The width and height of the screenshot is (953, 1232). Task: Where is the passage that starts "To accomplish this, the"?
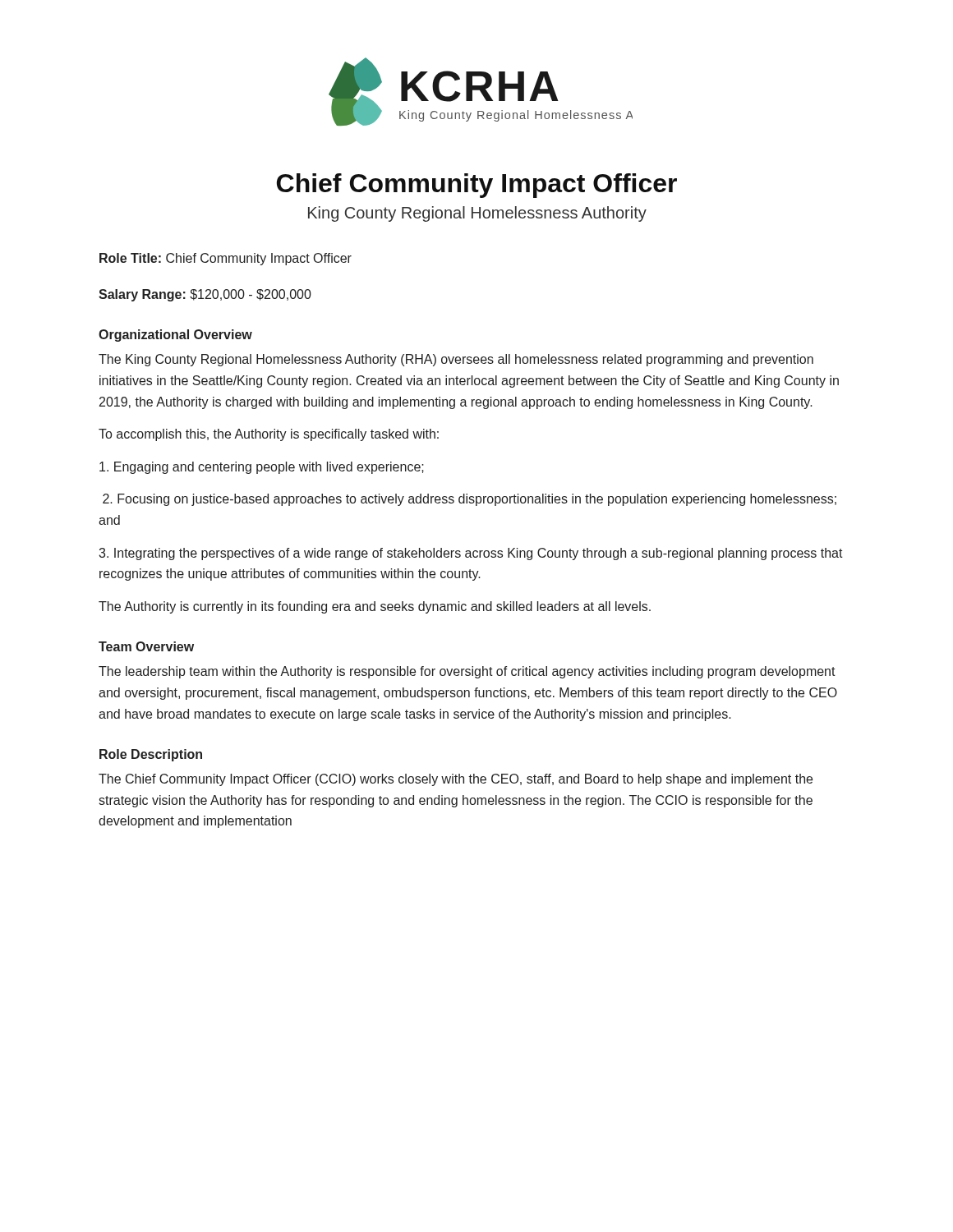(x=269, y=434)
